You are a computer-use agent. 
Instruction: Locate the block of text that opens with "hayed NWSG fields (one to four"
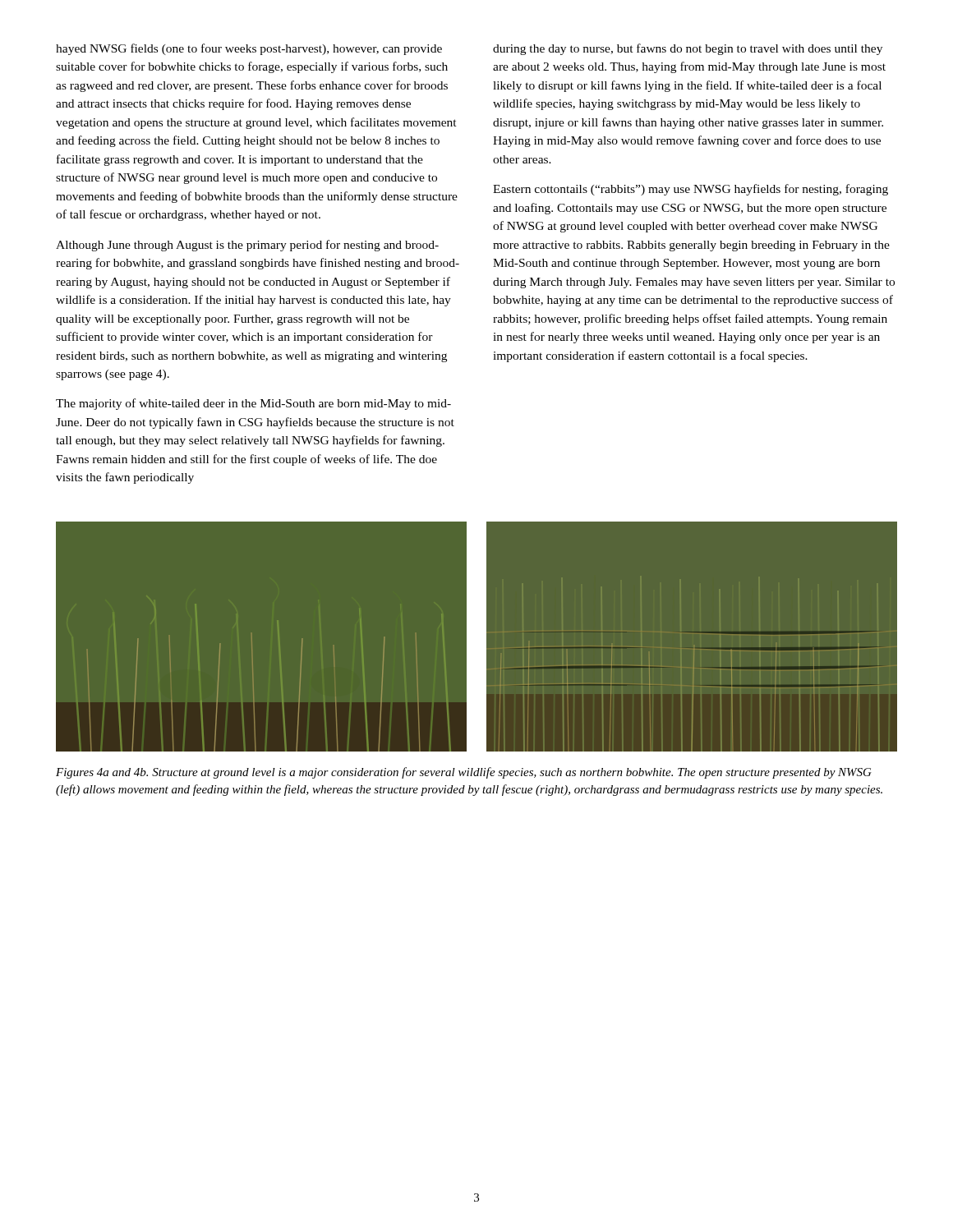point(258,132)
